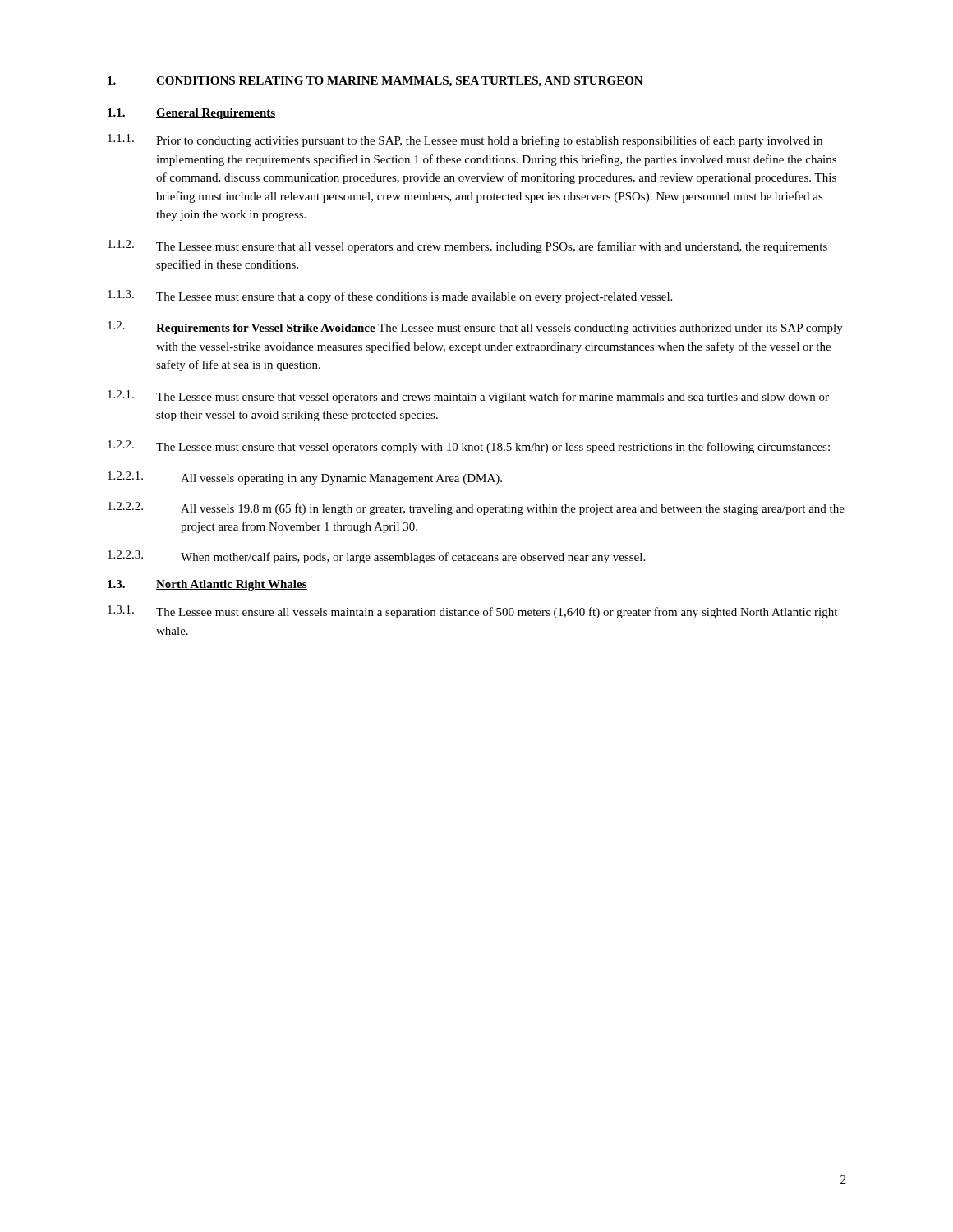Find the section header on this page that starts "1. CONDITIONS RELATING TO MARINE"
The width and height of the screenshot is (953, 1232).
point(375,81)
